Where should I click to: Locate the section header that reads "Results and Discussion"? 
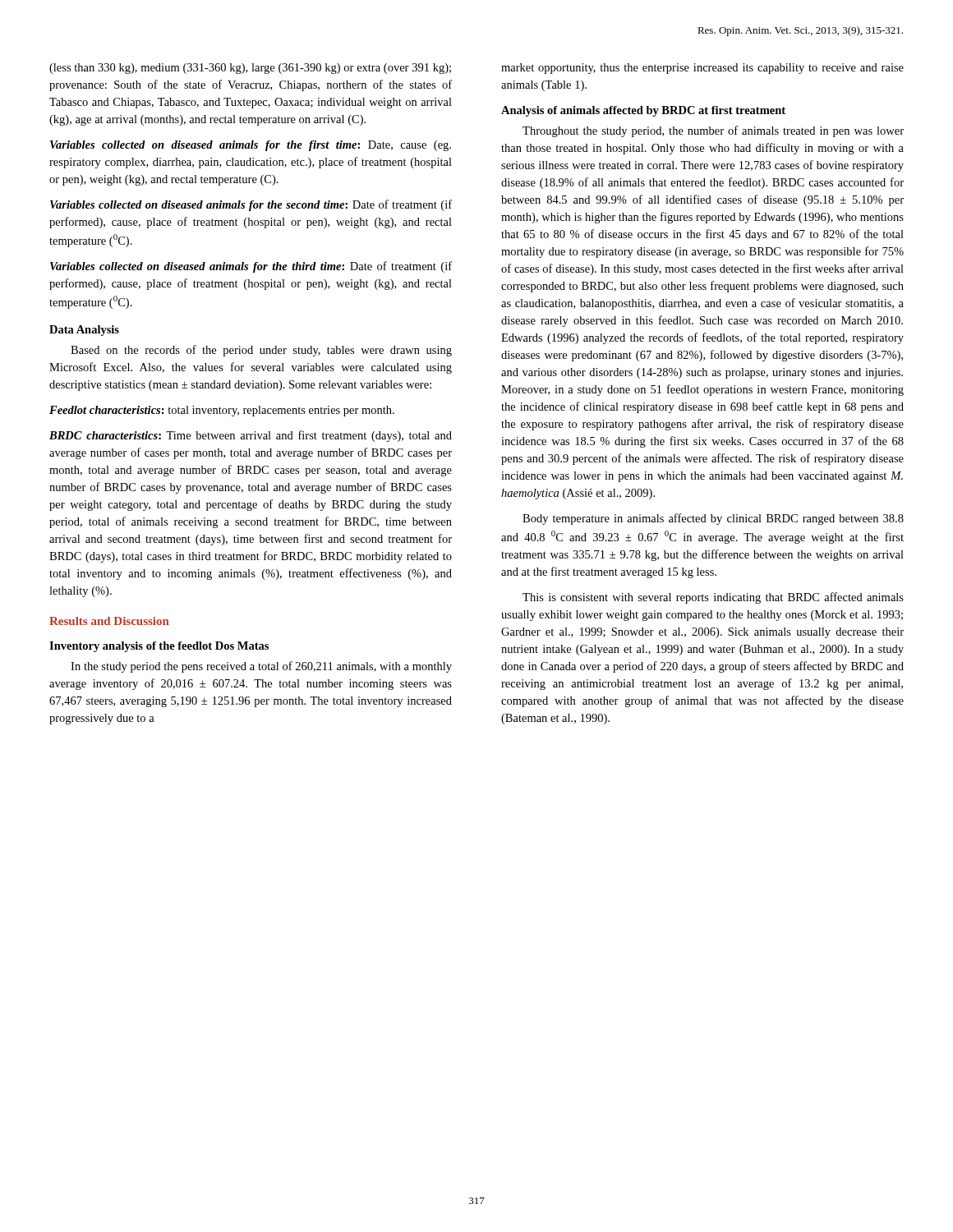(x=109, y=621)
